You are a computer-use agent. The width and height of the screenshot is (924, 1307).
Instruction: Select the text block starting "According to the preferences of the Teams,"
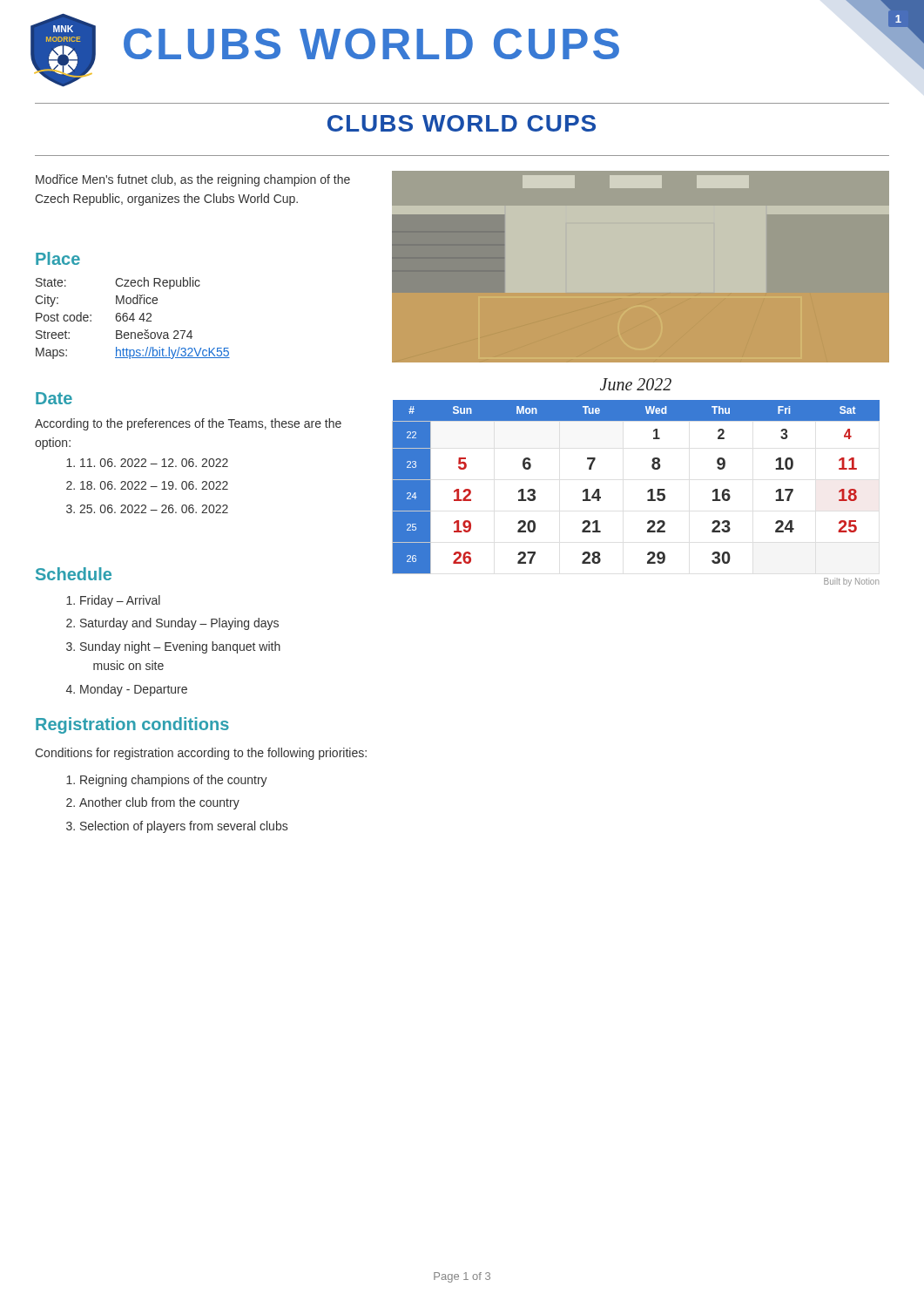coord(188,433)
